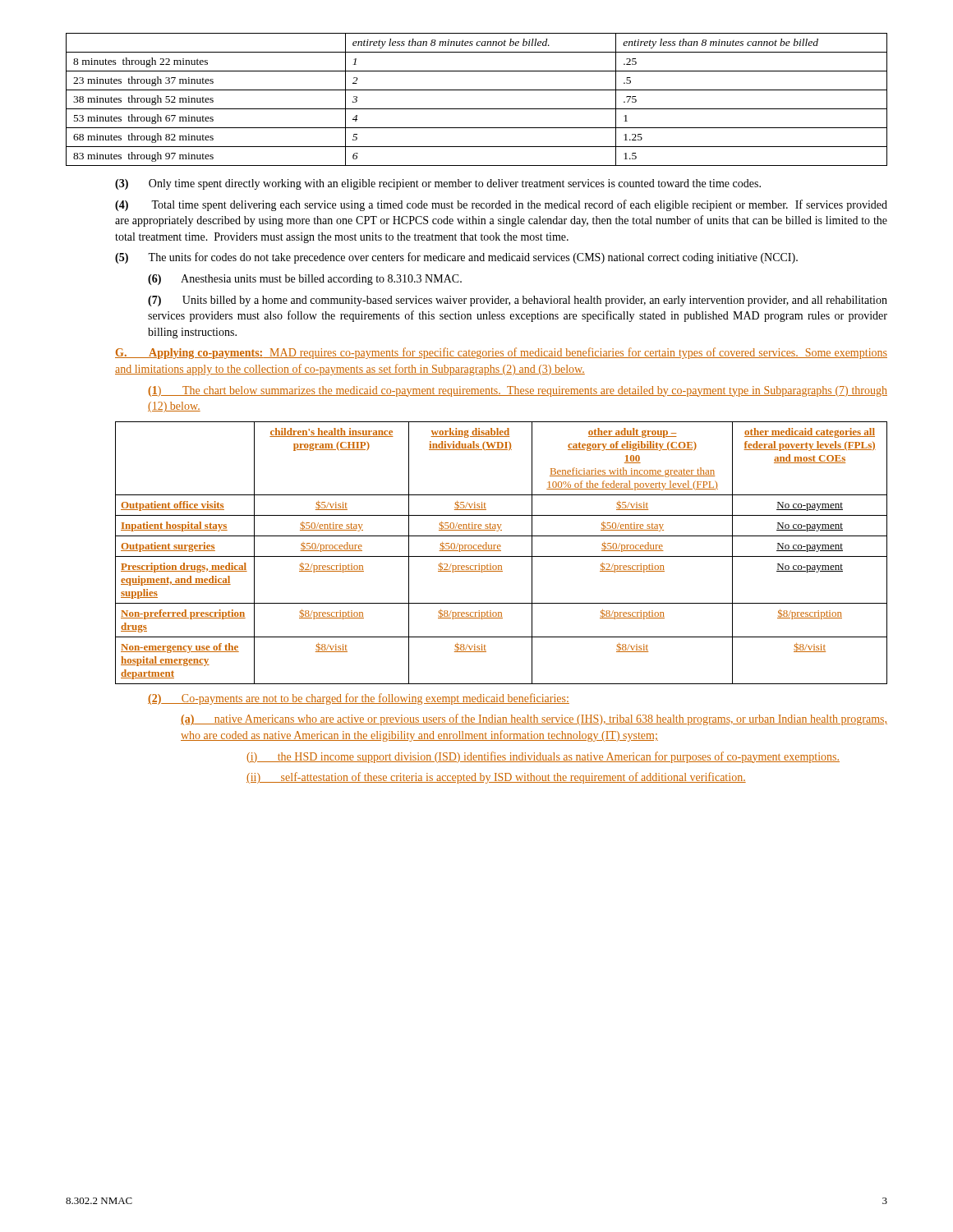
Task: Where is the passage that starts "(a) native Americans who are active or previous"?
Action: pos(534,727)
